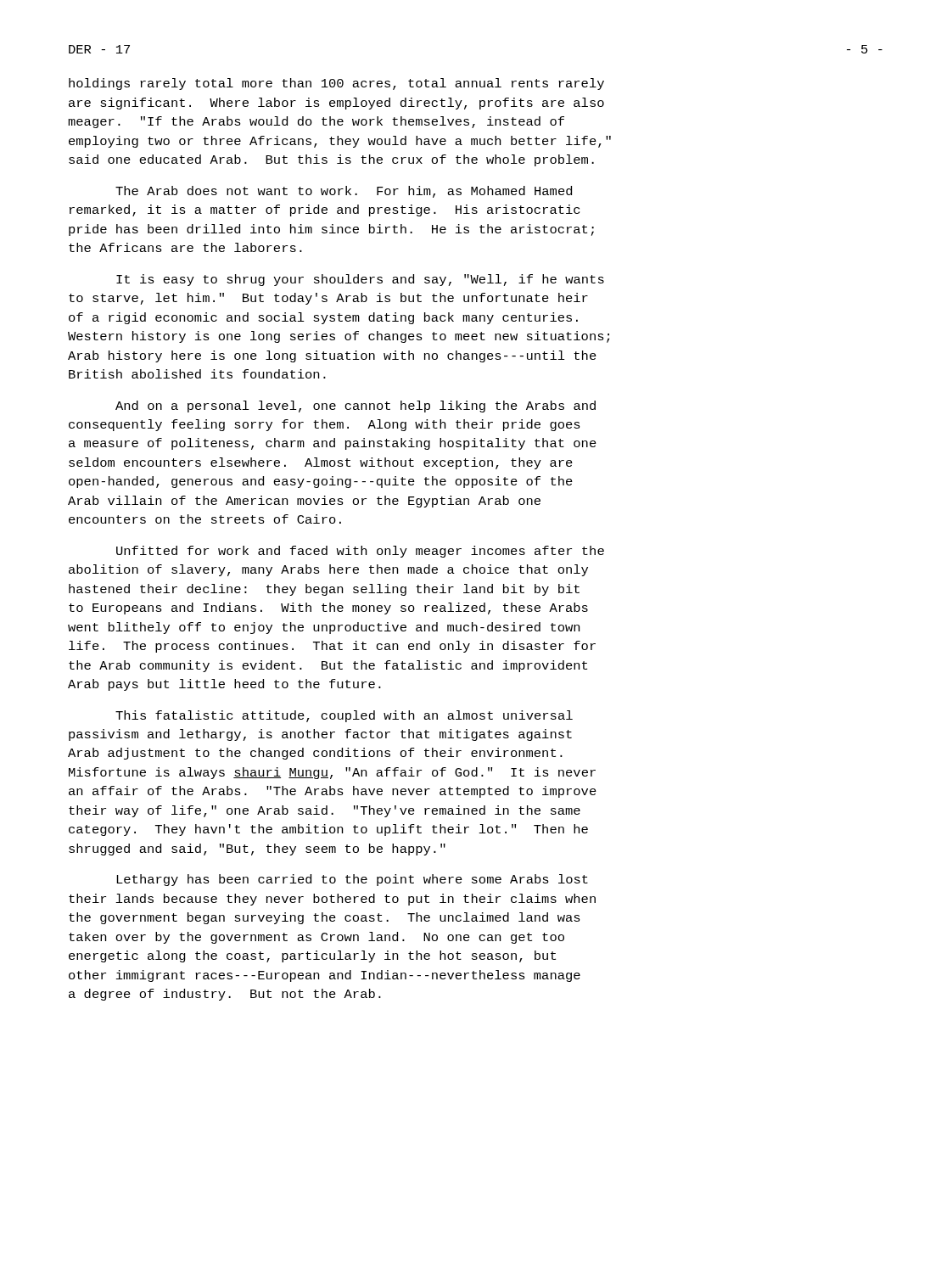Image resolution: width=952 pixels, height=1273 pixels.
Task: Navigate to the text block starting "Unfitted for work and faced with"
Action: coord(336,618)
